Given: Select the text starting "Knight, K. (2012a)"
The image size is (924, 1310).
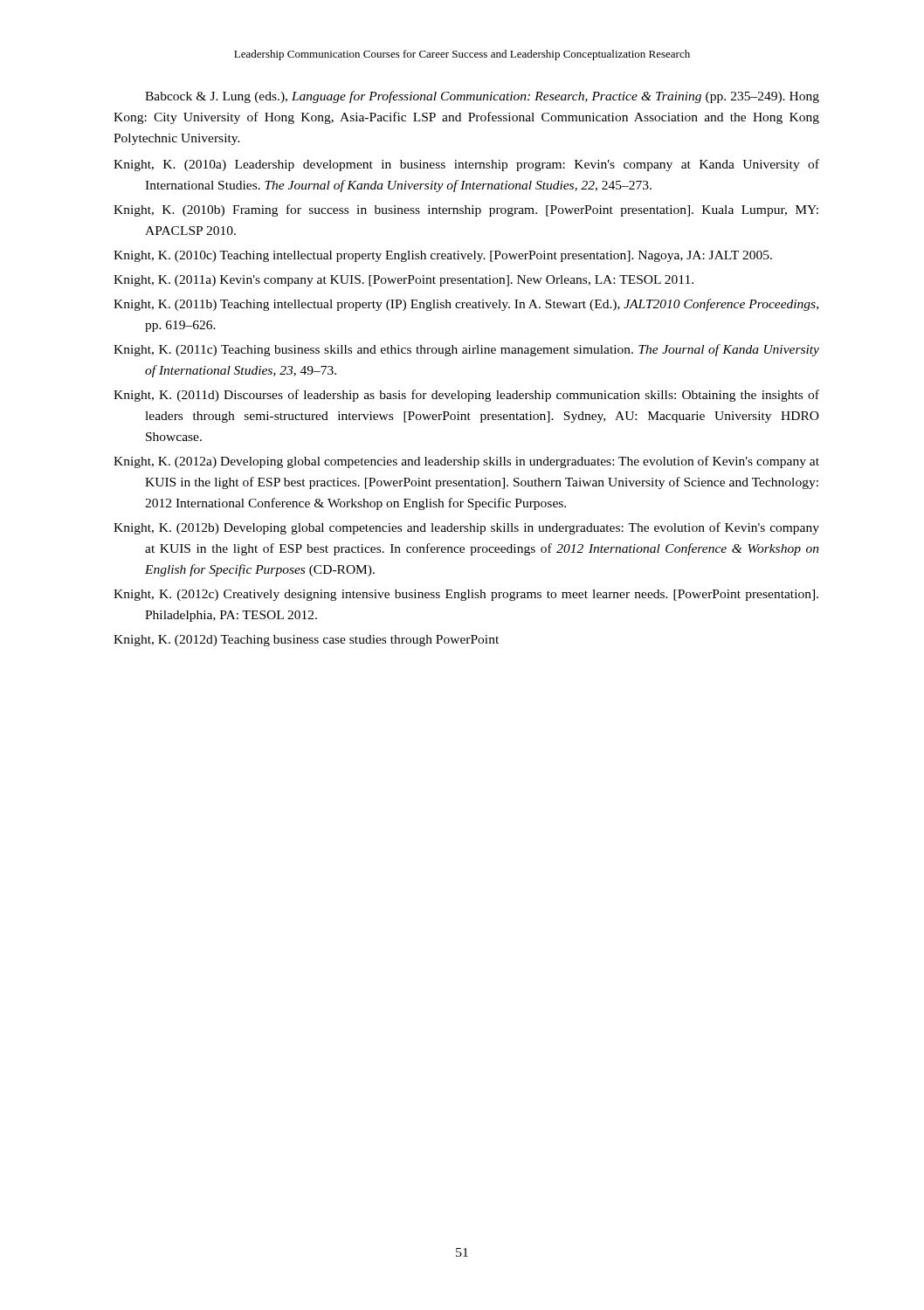Looking at the screenshot, I should pos(466,482).
